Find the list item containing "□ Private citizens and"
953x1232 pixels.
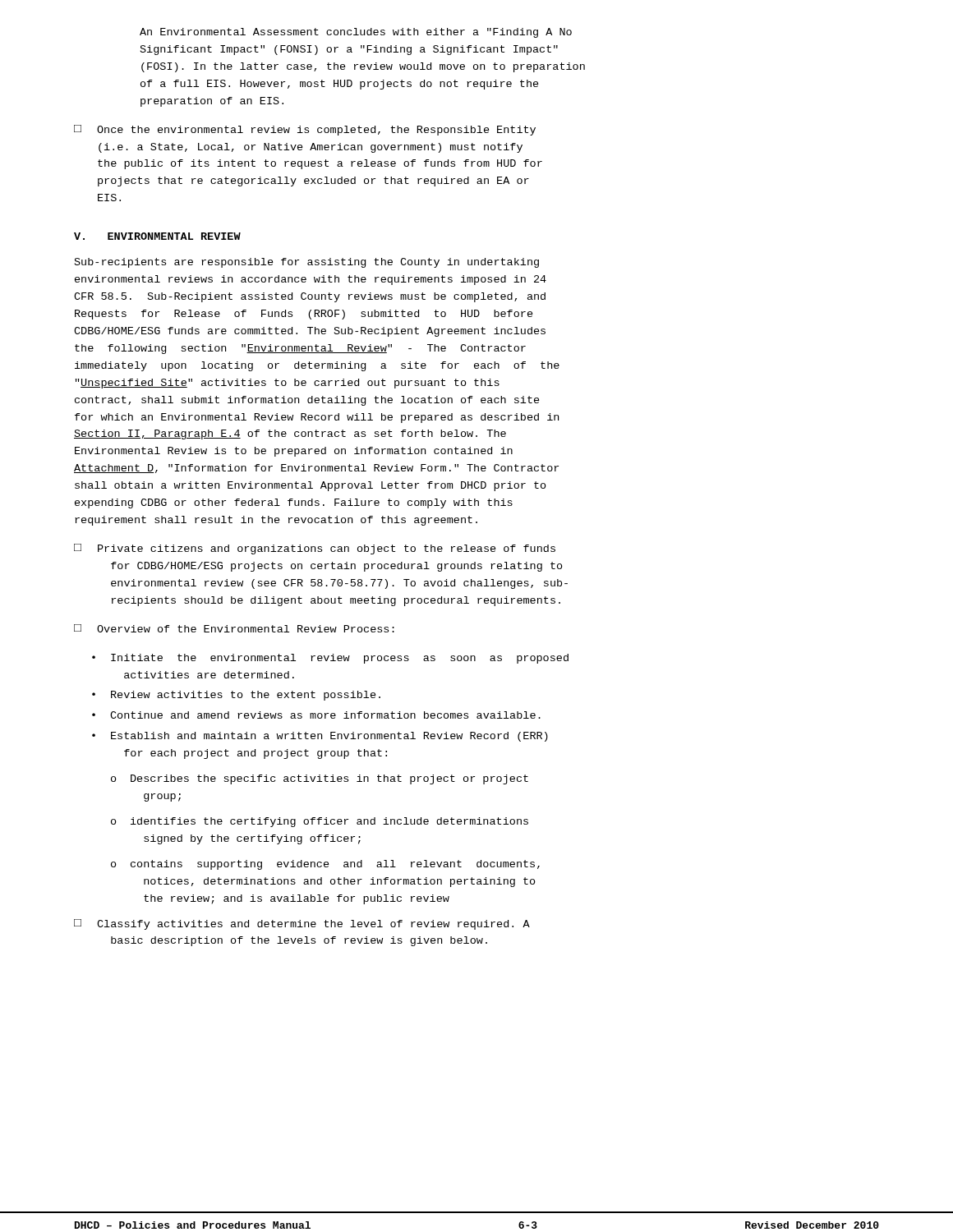[x=468, y=576]
